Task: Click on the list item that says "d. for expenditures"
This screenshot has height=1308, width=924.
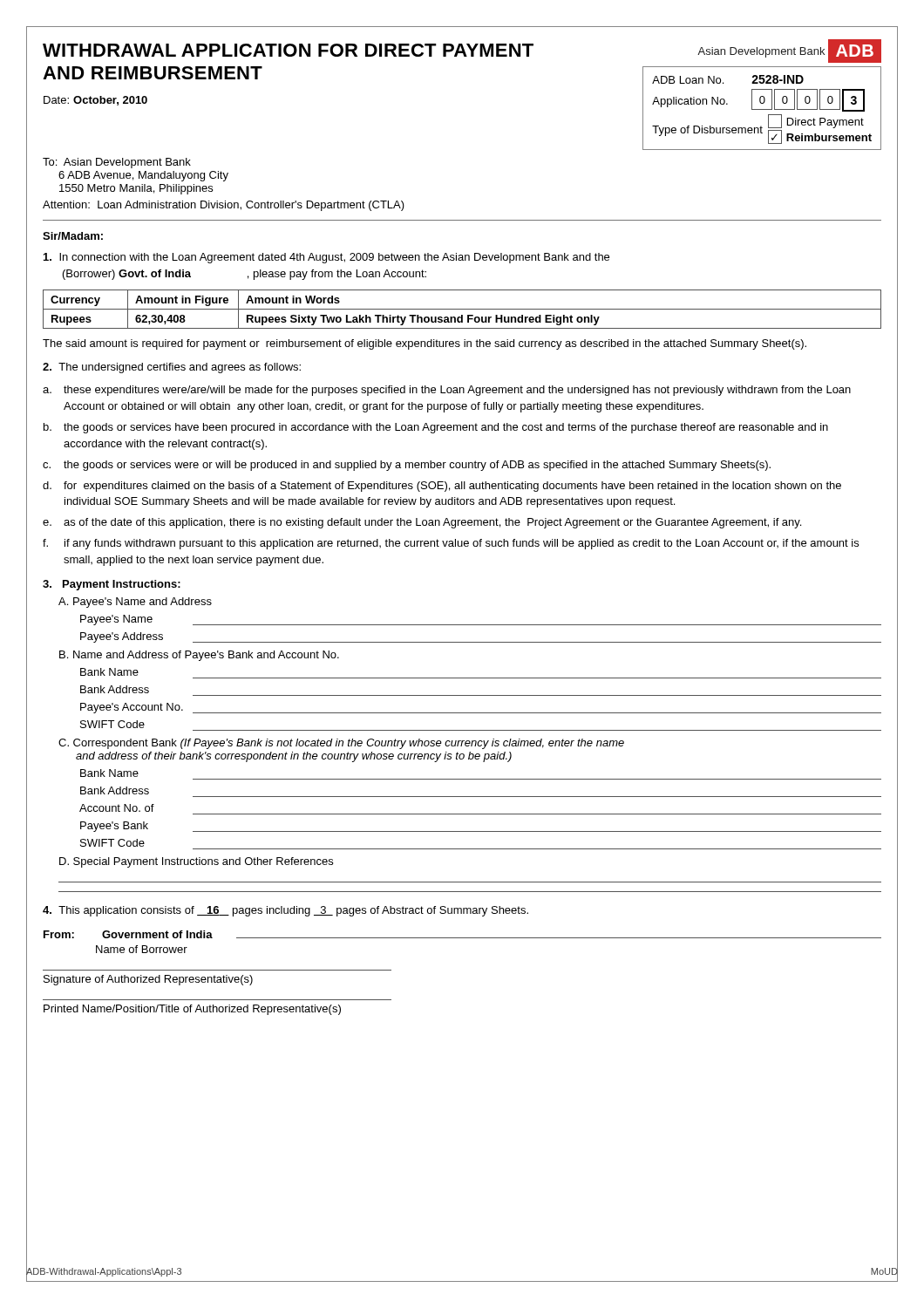Action: click(x=462, y=494)
